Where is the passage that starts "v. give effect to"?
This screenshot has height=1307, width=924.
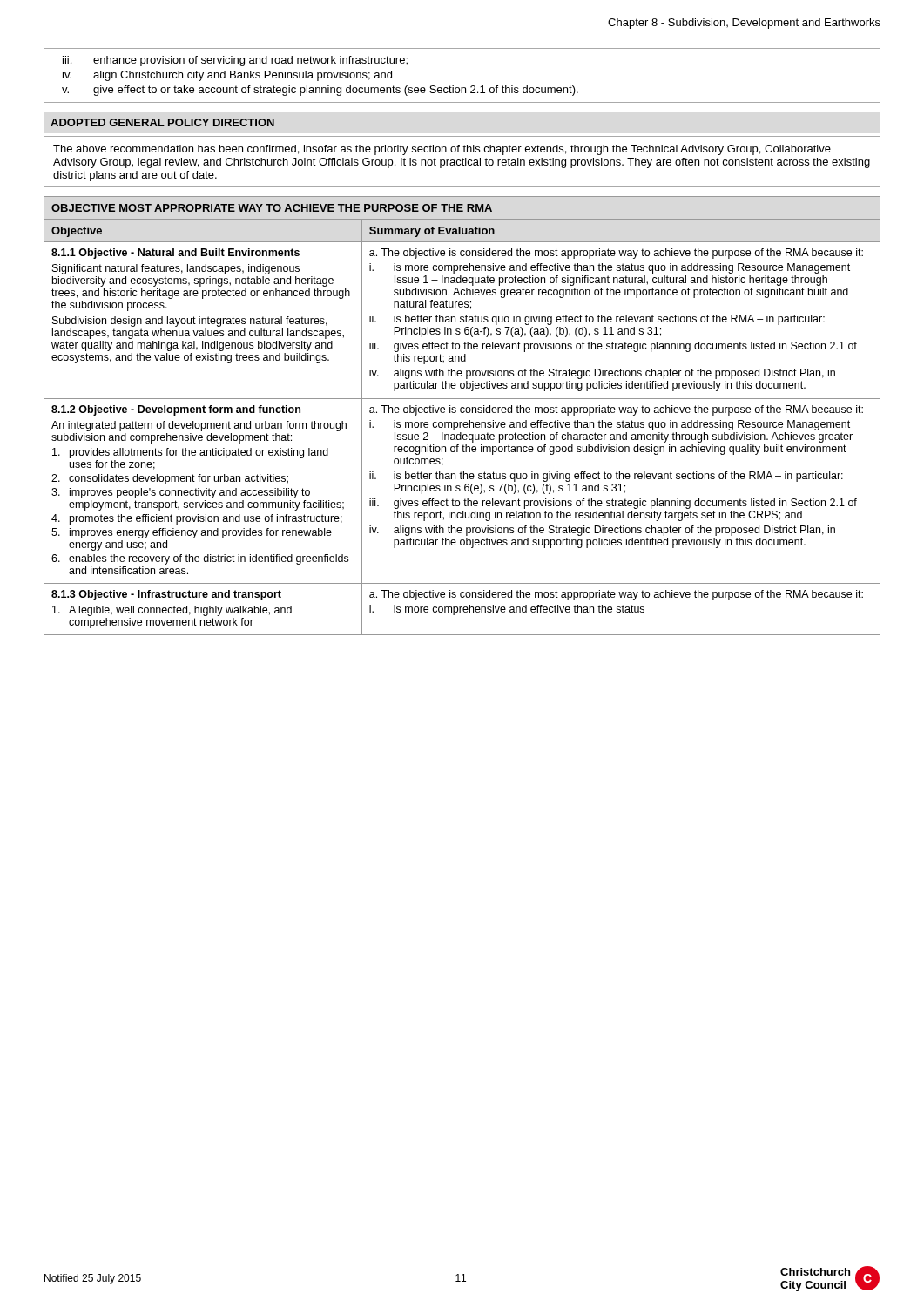click(462, 89)
